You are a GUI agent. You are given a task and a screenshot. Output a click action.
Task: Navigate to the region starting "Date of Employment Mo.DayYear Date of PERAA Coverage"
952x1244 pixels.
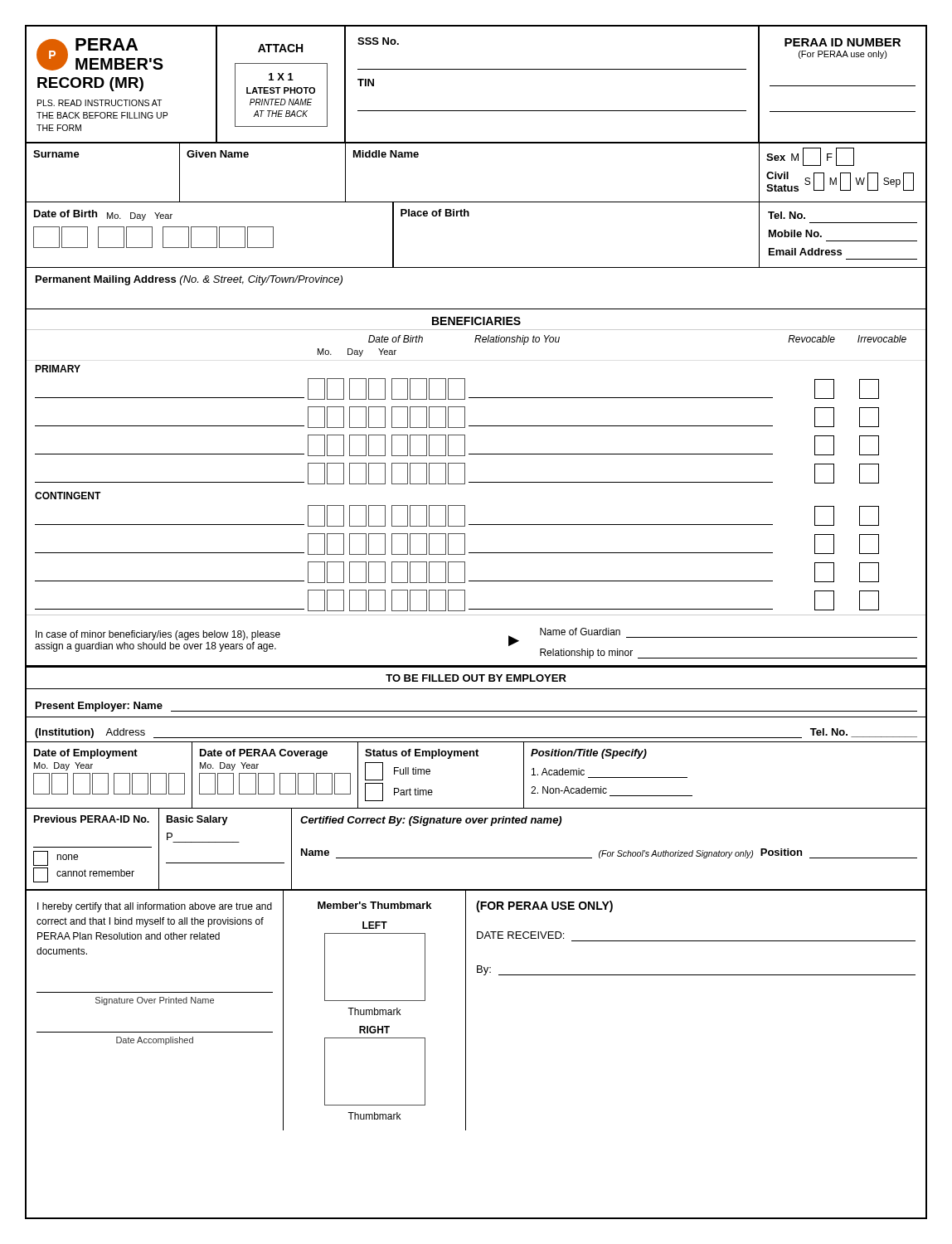click(x=476, y=775)
